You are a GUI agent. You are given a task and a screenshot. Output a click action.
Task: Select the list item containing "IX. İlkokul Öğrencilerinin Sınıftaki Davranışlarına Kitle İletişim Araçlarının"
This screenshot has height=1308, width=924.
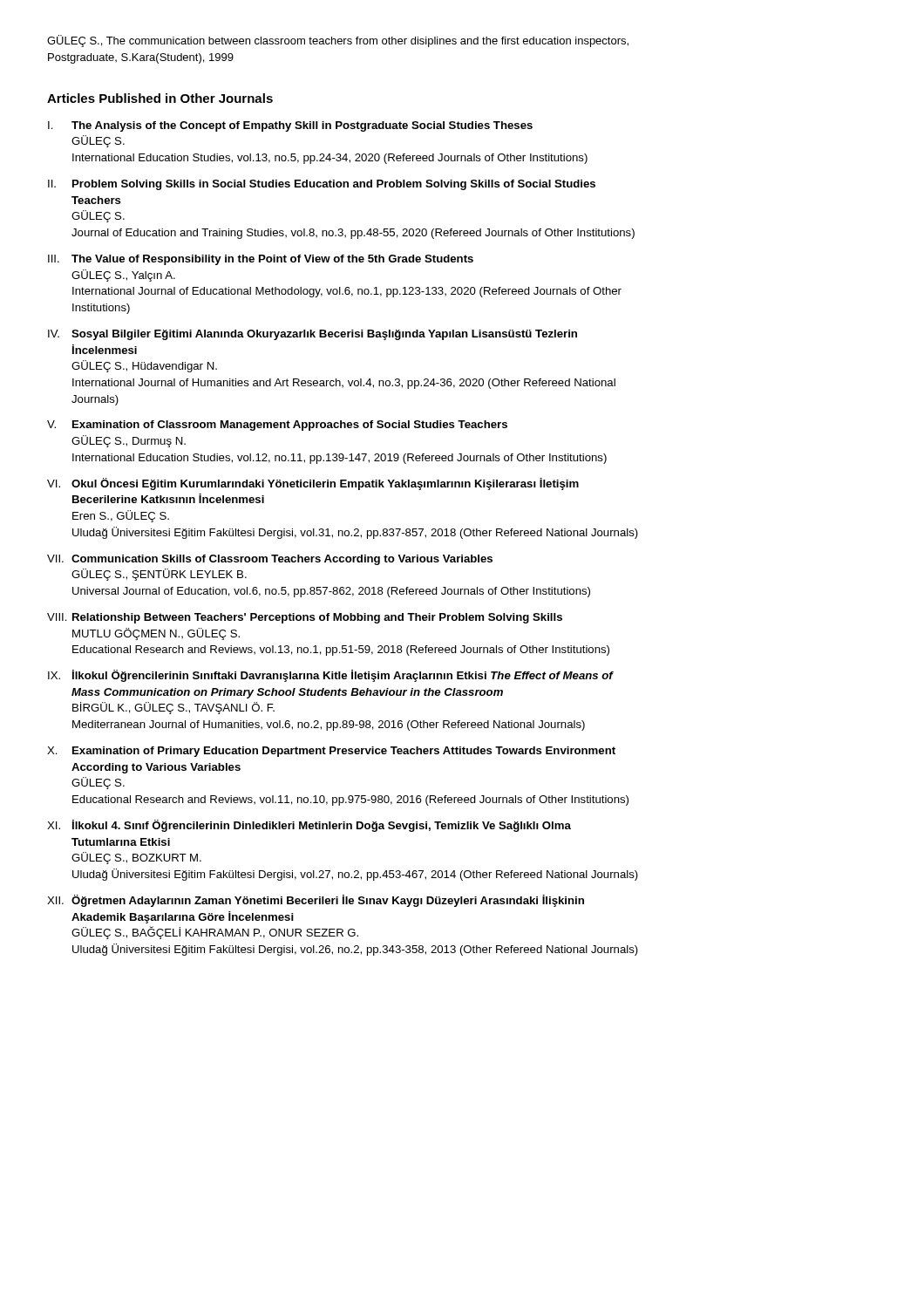tap(462, 701)
